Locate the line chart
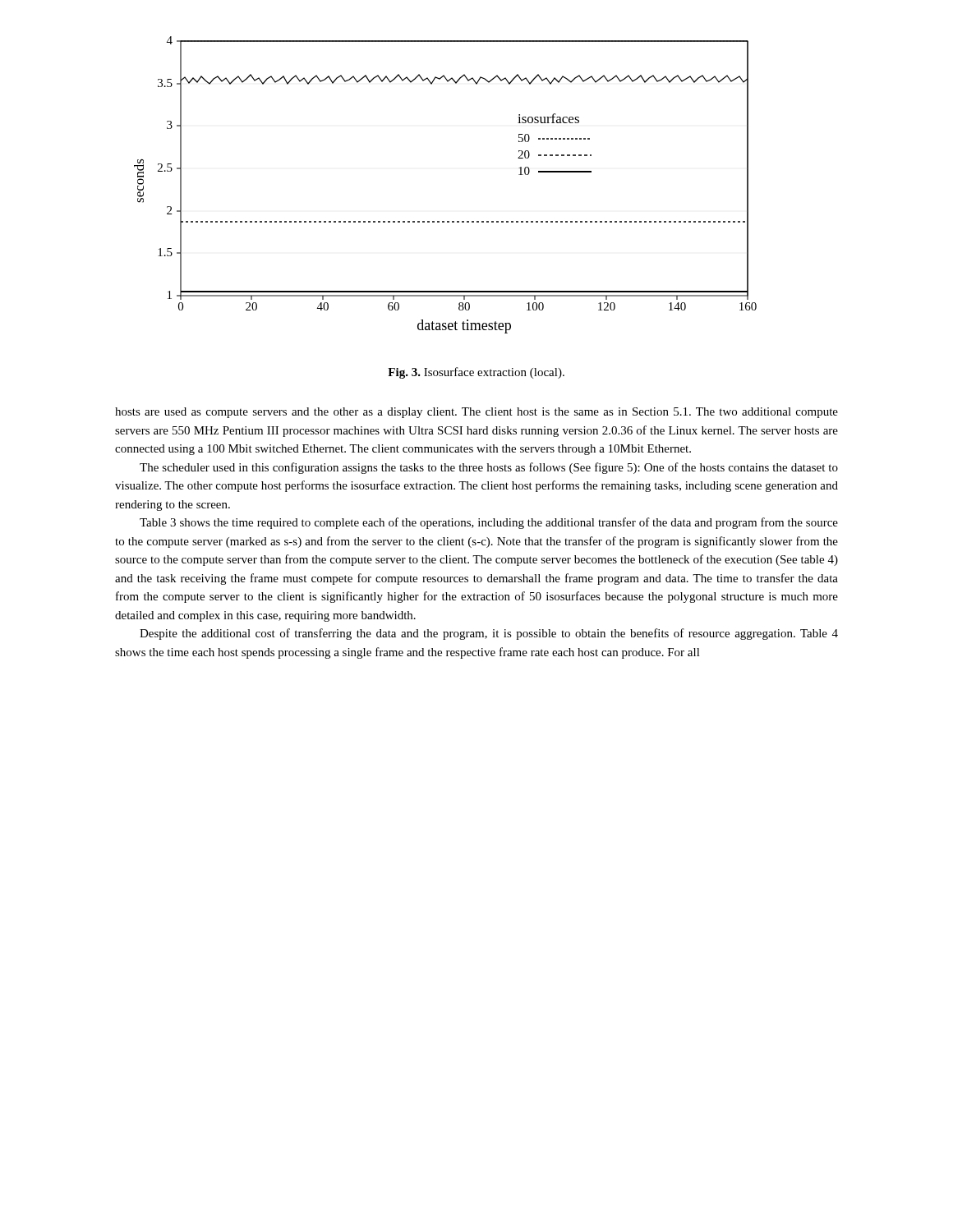The height and width of the screenshot is (1232, 953). click(x=452, y=195)
